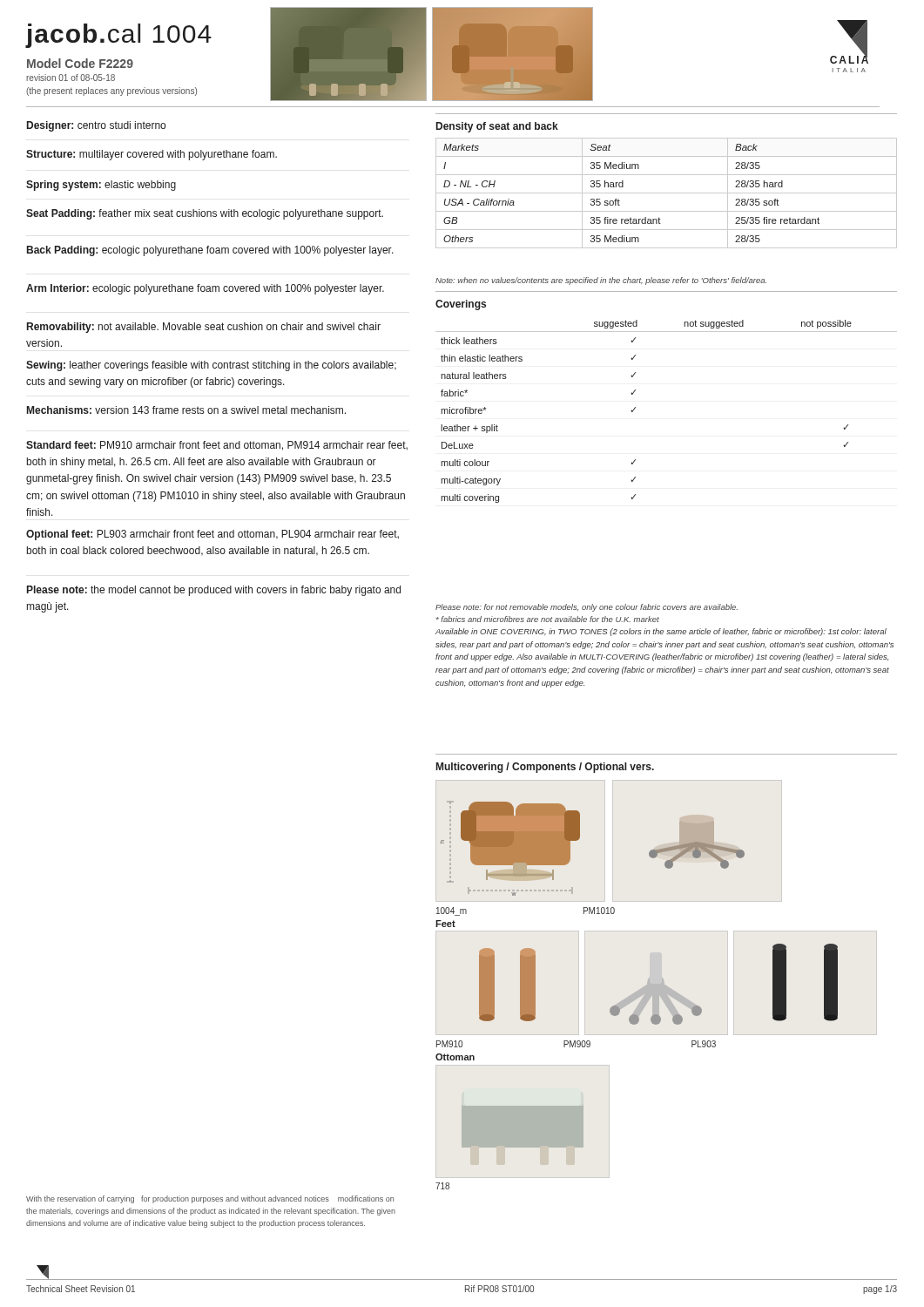Locate the table with the text "35 Medium"
The image size is (924, 1307).
click(666, 193)
